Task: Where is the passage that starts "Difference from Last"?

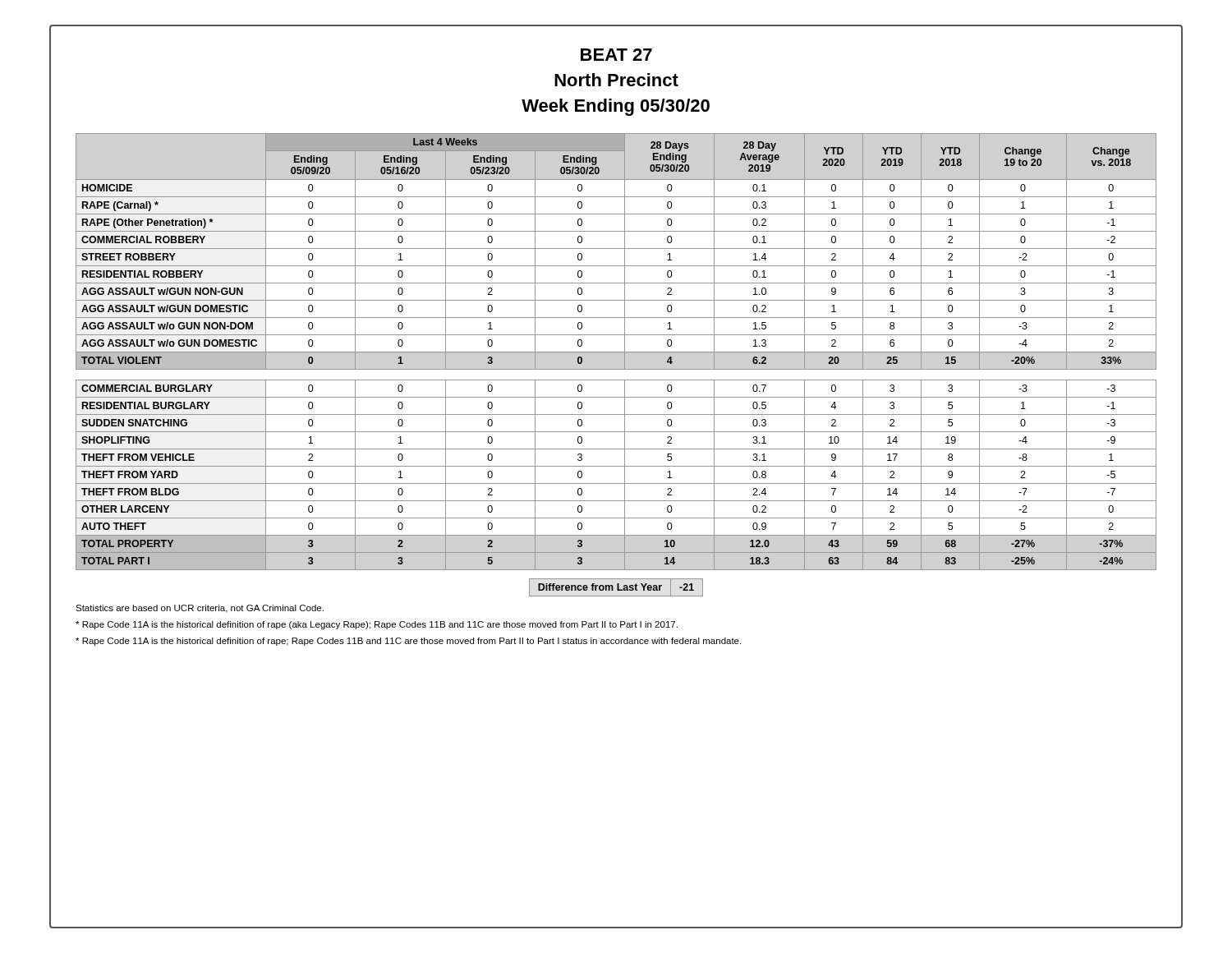Action: point(616,588)
